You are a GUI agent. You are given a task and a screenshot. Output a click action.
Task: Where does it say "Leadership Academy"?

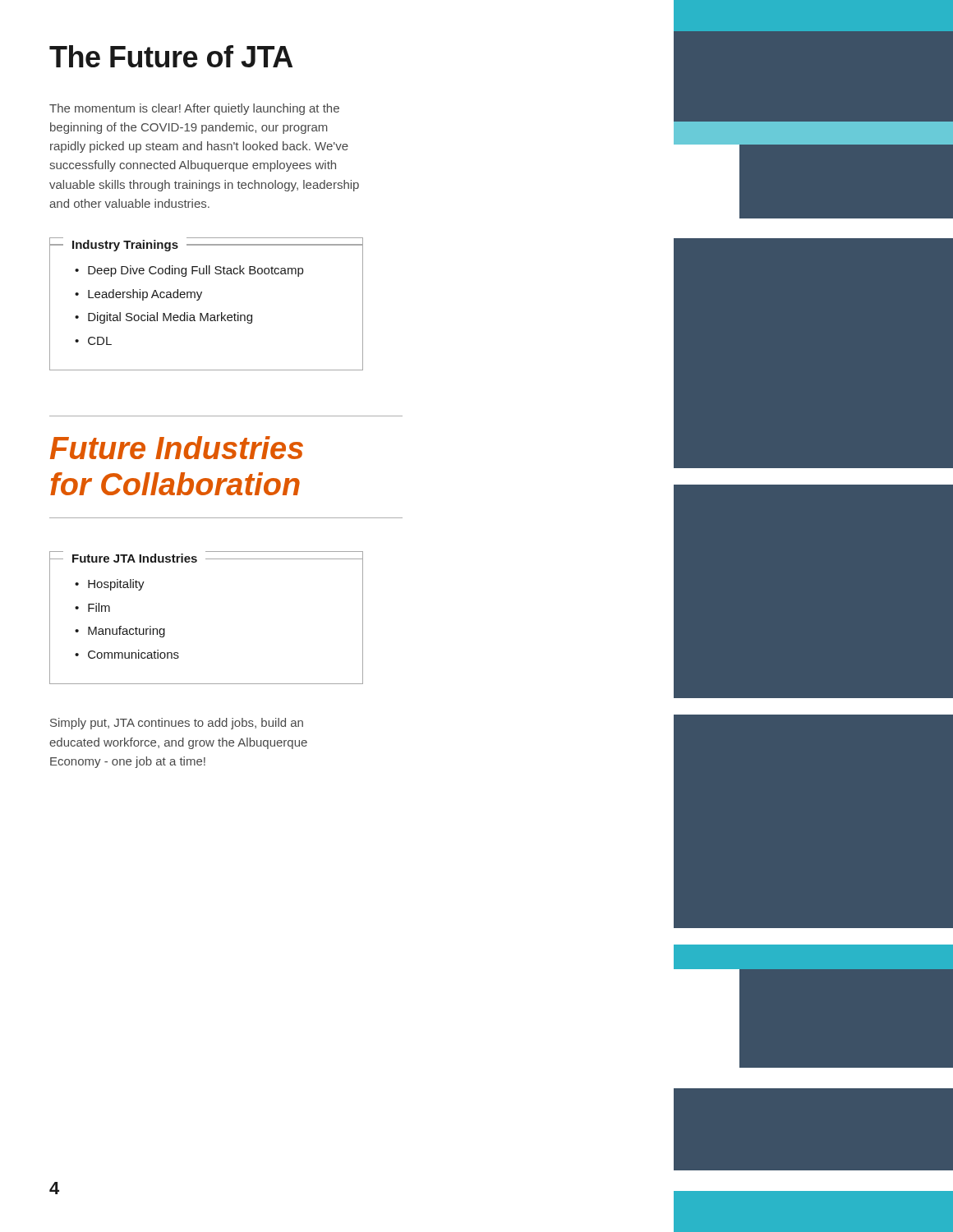[x=139, y=294]
